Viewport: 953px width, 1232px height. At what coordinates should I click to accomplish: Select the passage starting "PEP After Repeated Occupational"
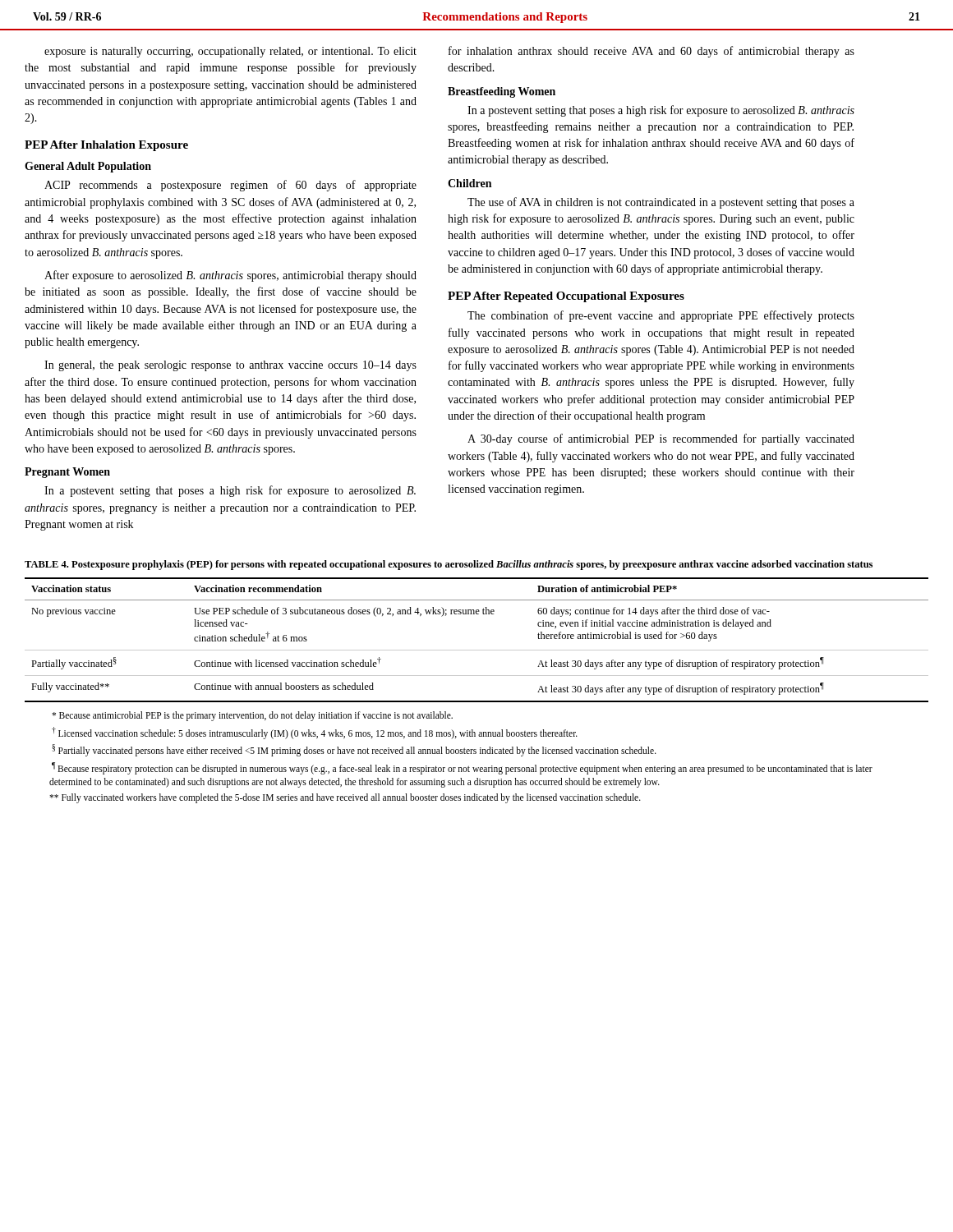click(x=566, y=296)
